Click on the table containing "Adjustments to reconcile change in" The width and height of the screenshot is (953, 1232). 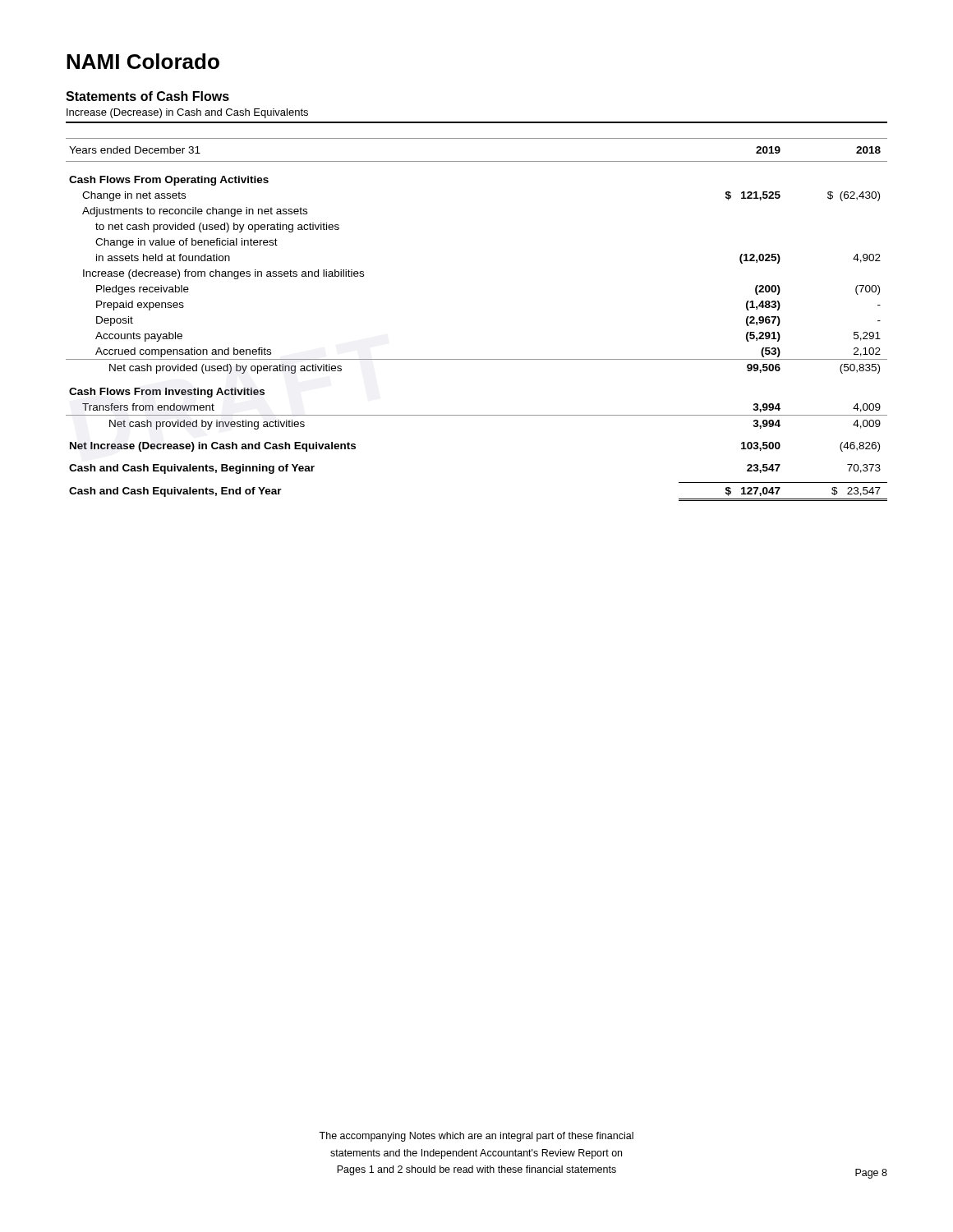pyautogui.click(x=476, y=320)
